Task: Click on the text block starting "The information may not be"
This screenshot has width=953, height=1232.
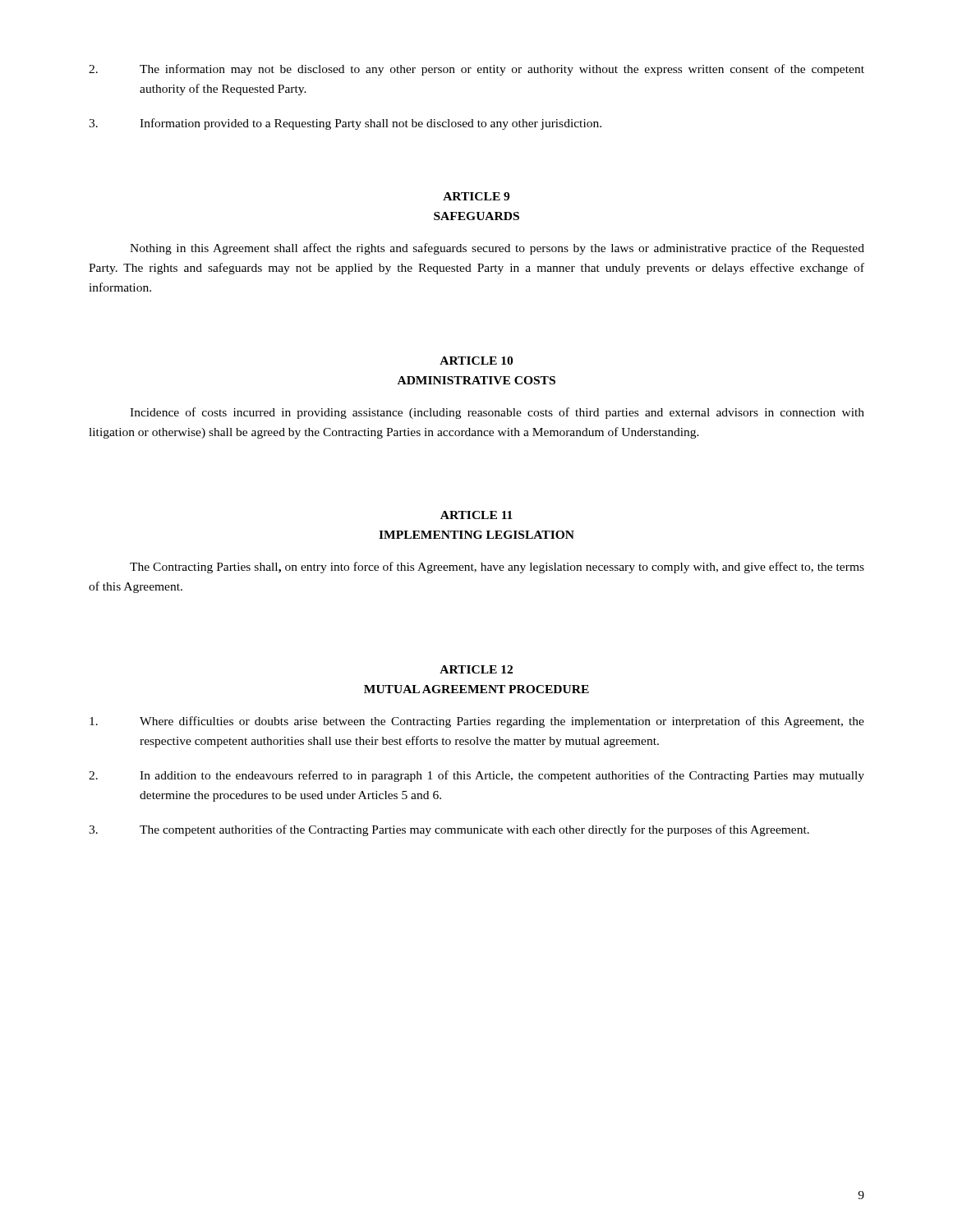Action: [476, 79]
